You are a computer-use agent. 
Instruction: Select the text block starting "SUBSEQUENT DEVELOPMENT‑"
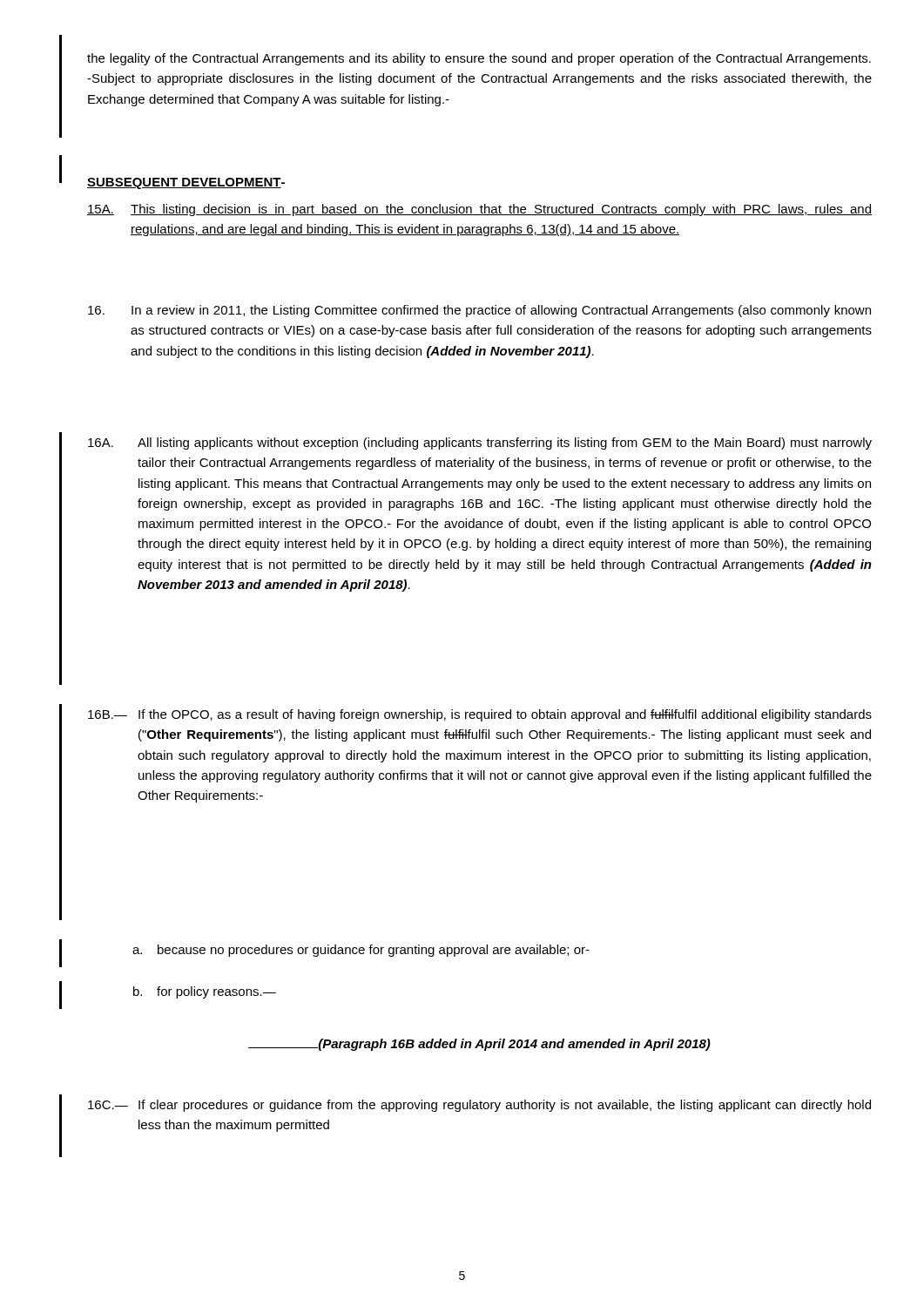(186, 183)
